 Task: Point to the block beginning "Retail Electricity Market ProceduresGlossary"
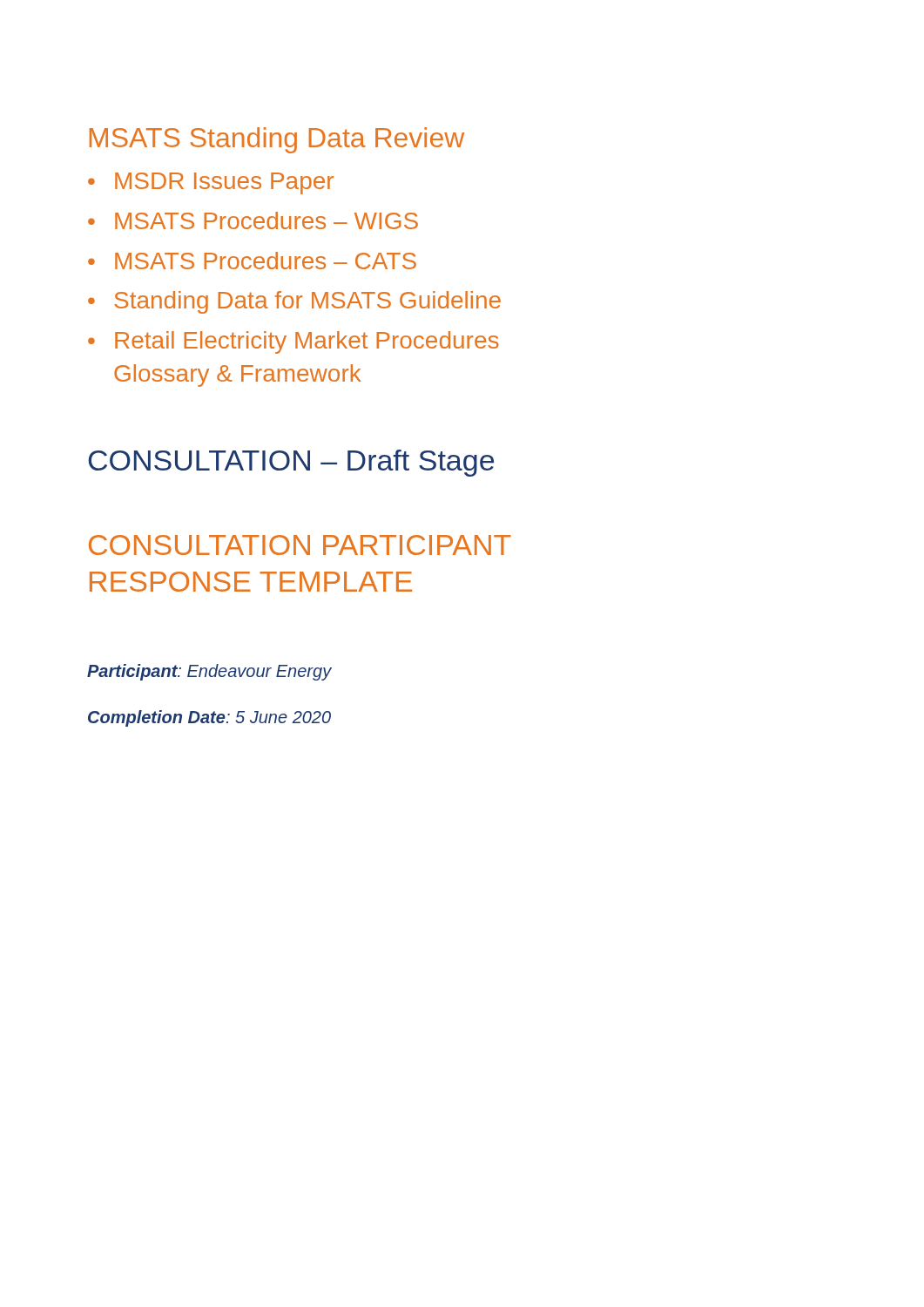(306, 357)
